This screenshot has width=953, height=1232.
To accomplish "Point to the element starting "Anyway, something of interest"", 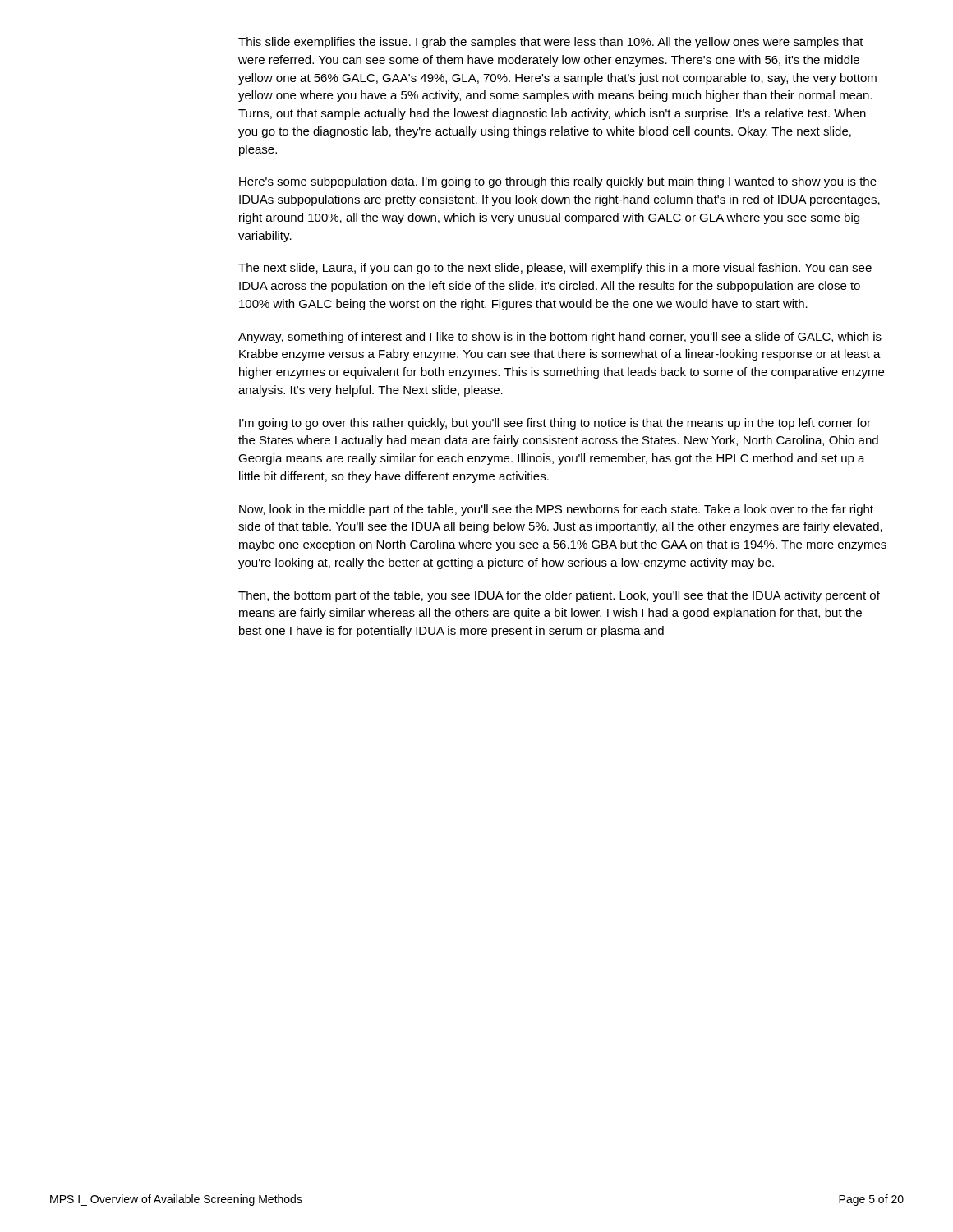I will coord(561,363).
